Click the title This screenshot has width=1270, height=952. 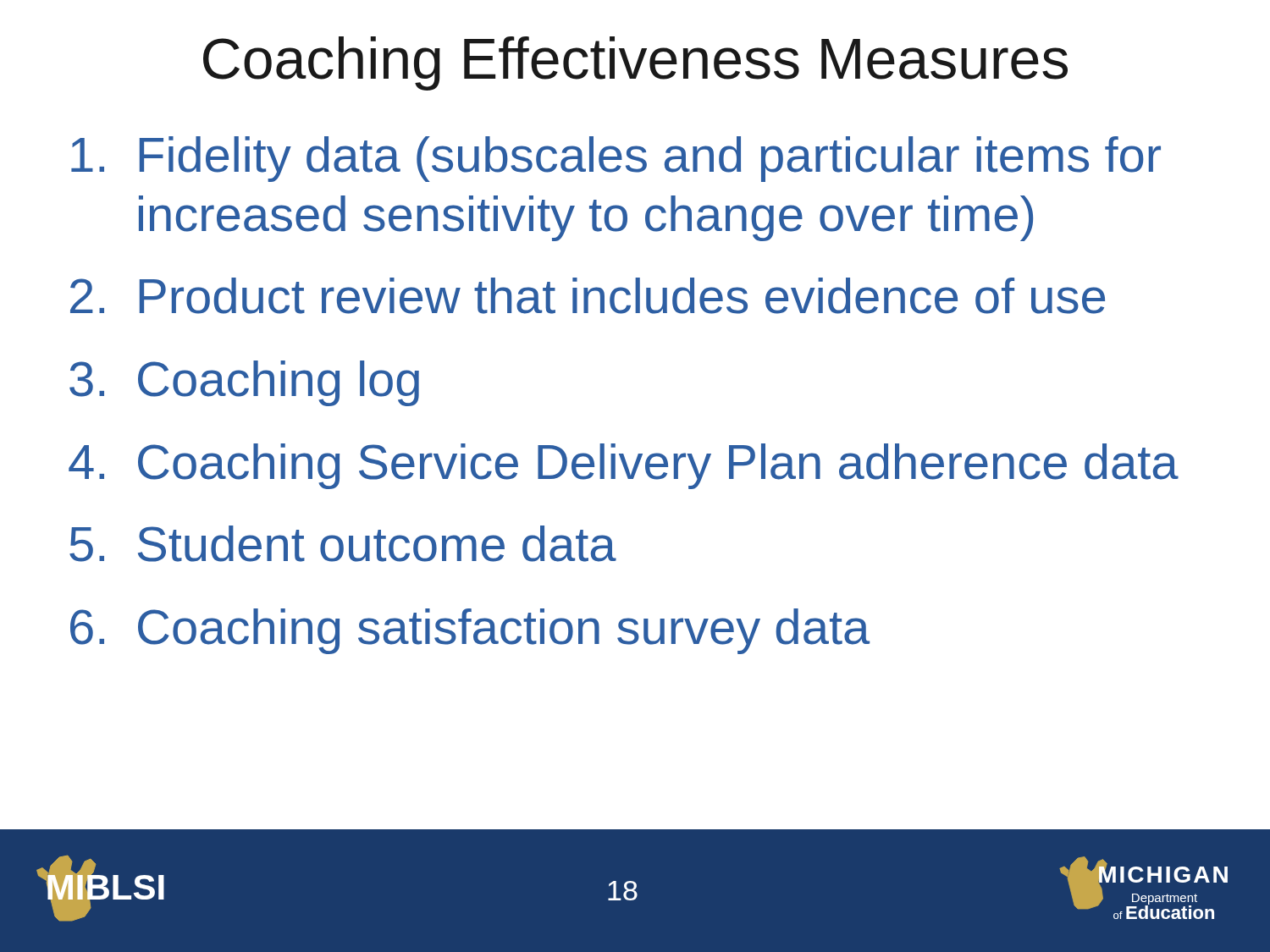click(x=635, y=58)
